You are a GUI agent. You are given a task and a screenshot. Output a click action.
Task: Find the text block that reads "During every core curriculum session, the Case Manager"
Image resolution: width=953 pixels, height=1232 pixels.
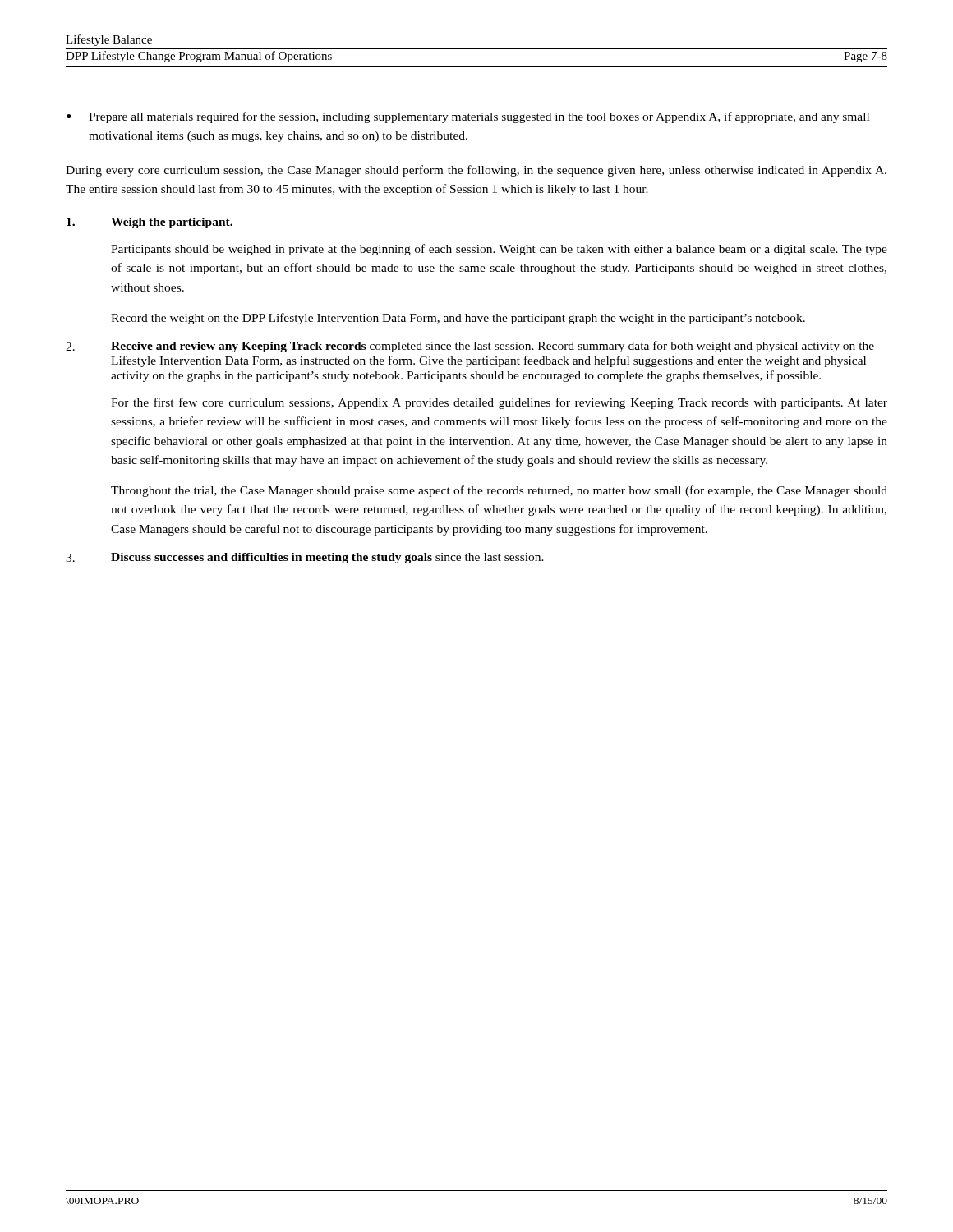pyautogui.click(x=476, y=179)
